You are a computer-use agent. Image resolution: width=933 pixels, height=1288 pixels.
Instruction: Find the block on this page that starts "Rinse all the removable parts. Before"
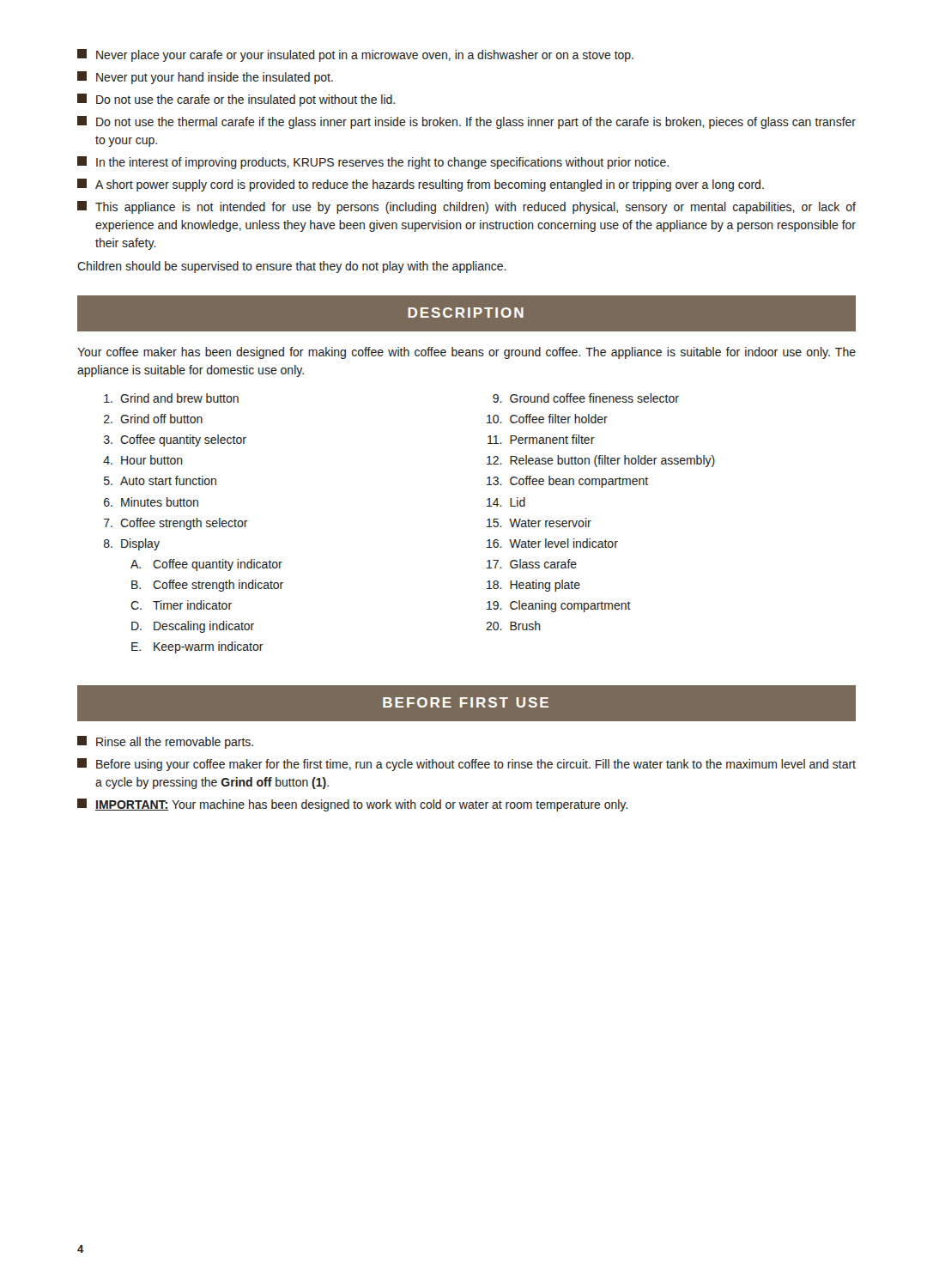[x=466, y=774]
